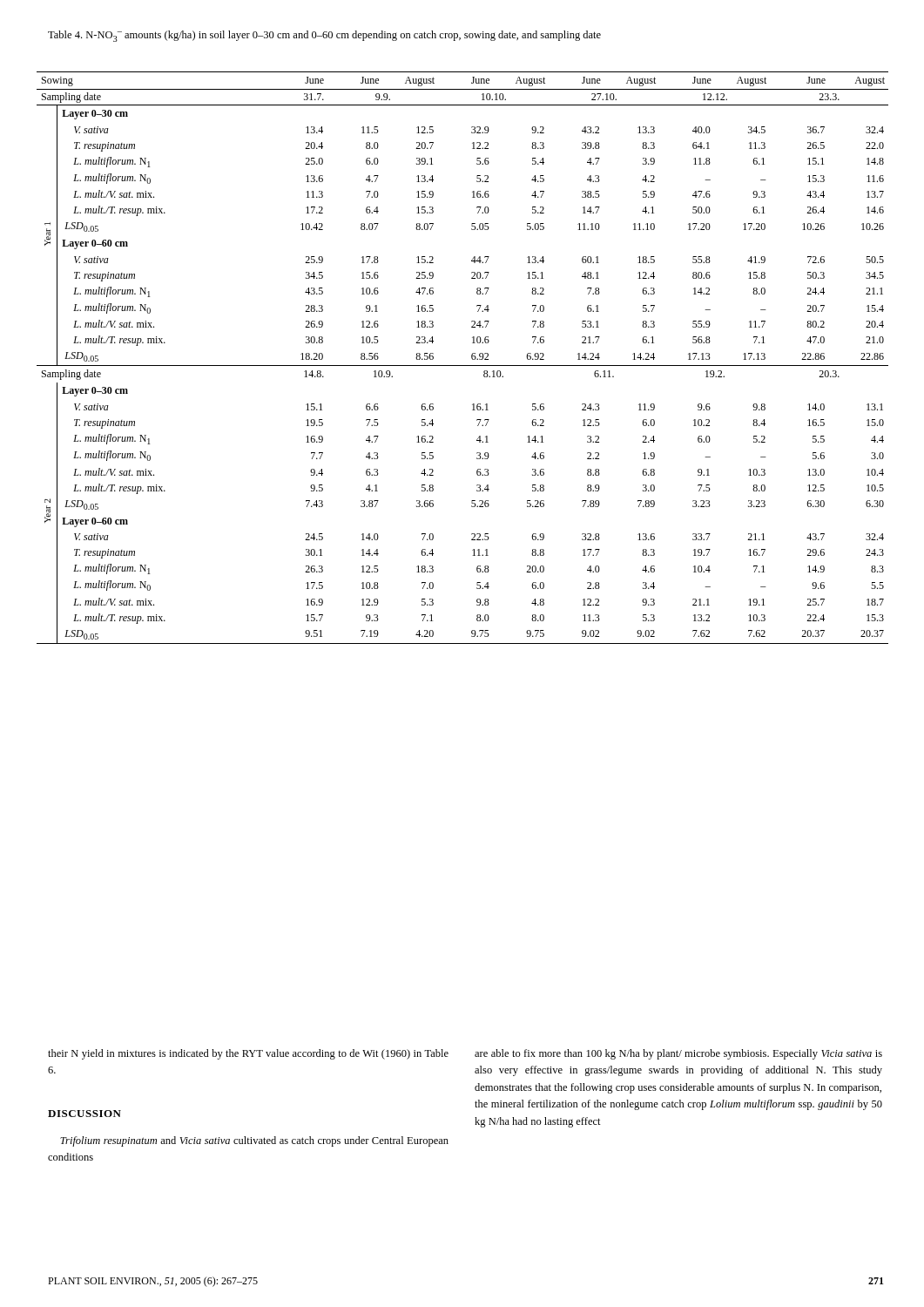Find the block on this page that starts "their N yield"

(248, 1062)
